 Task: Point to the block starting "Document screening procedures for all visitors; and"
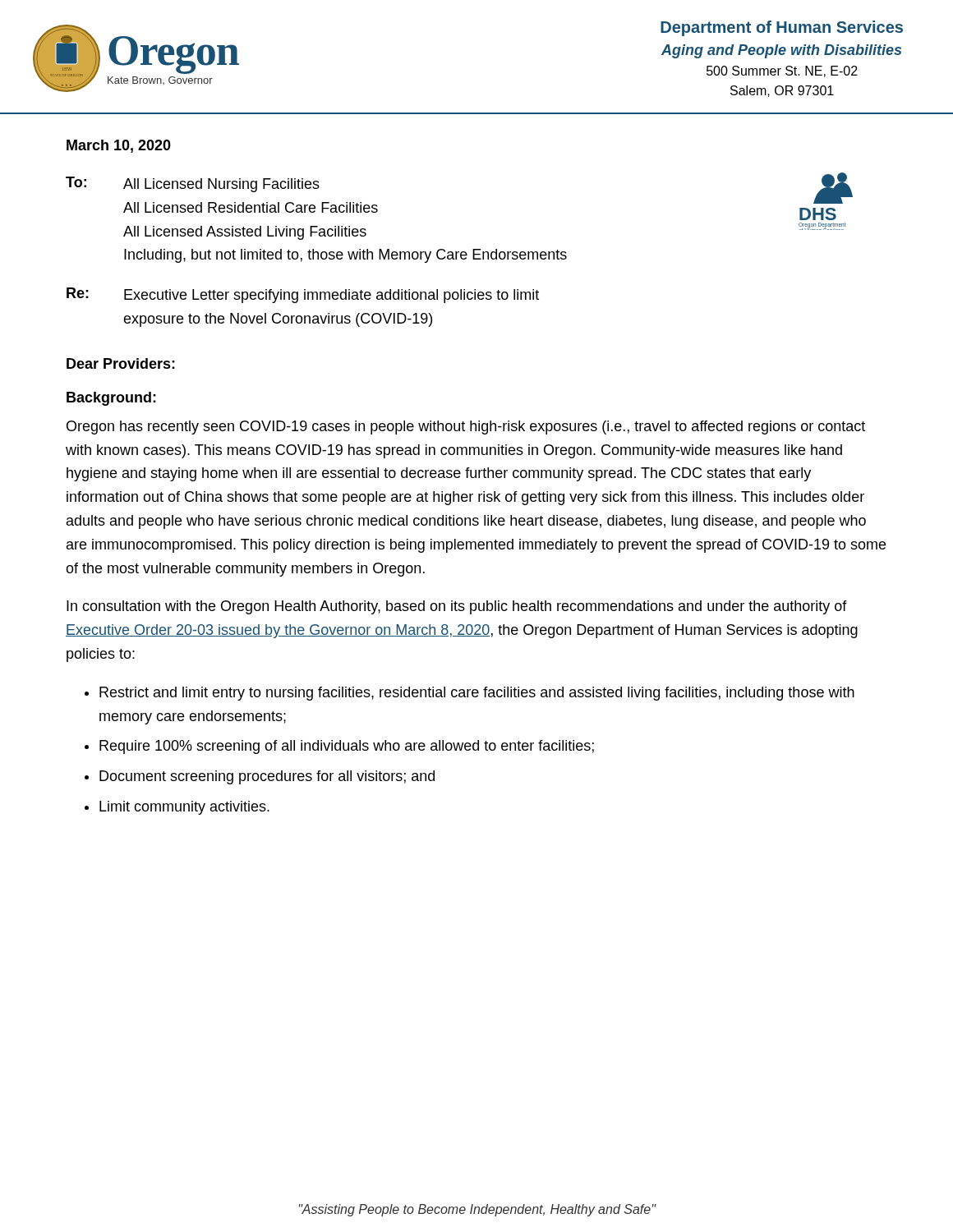tap(267, 776)
